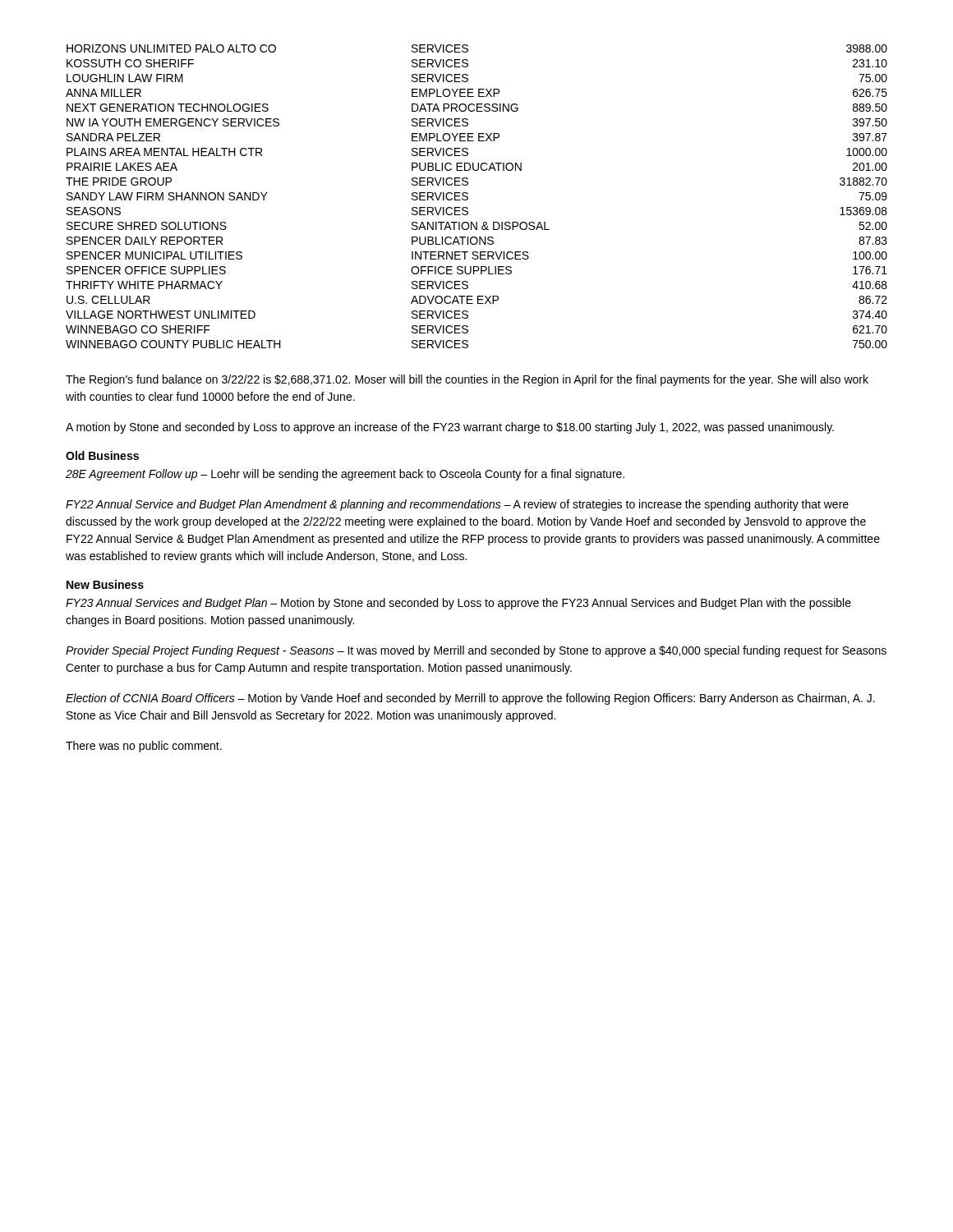Find the table that mentions "SPENCER MUNICIPAL UTILITIES"
Viewport: 953px width, 1232px height.
pyautogui.click(x=476, y=196)
